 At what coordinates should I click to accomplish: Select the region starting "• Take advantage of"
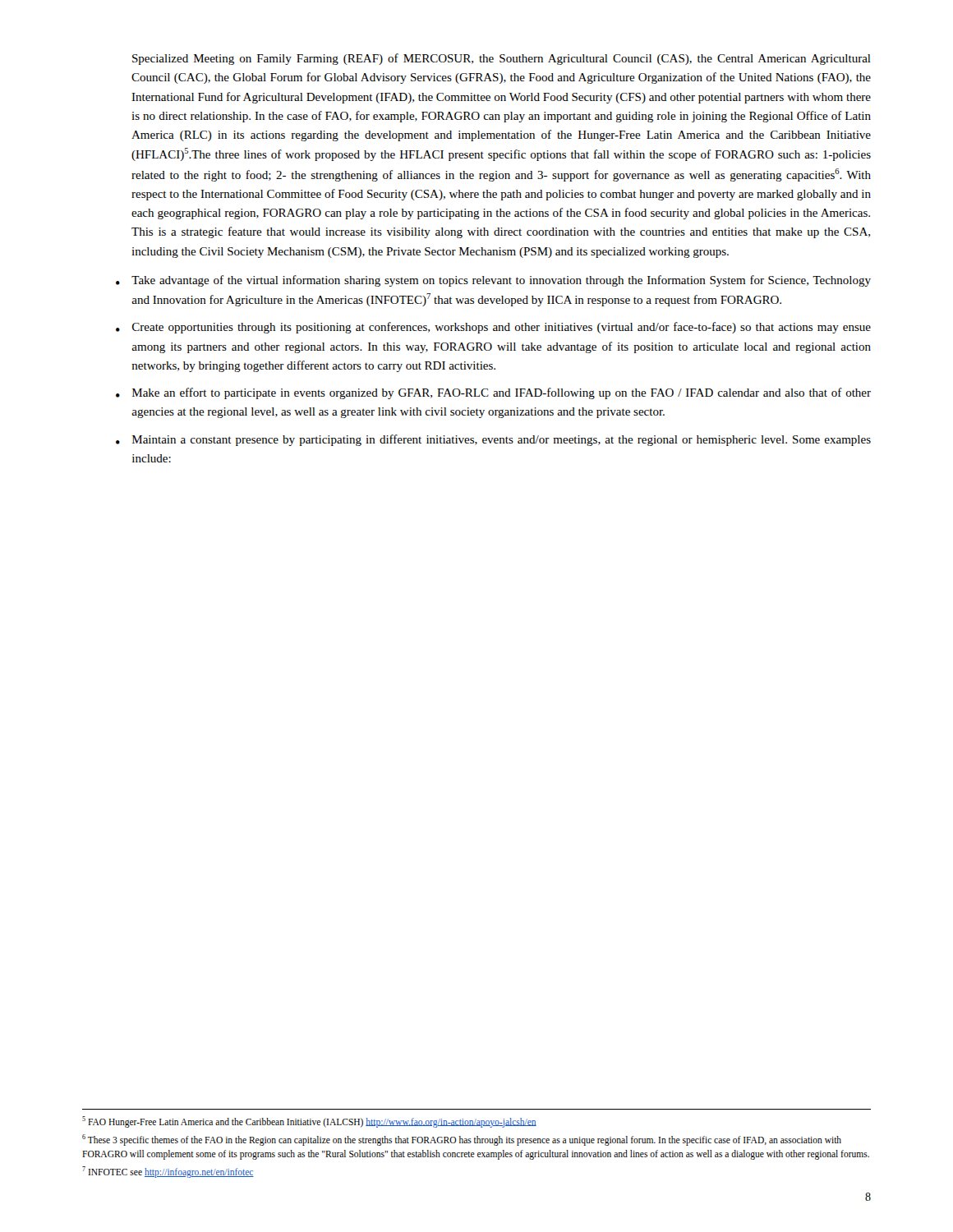pyautogui.click(x=493, y=290)
